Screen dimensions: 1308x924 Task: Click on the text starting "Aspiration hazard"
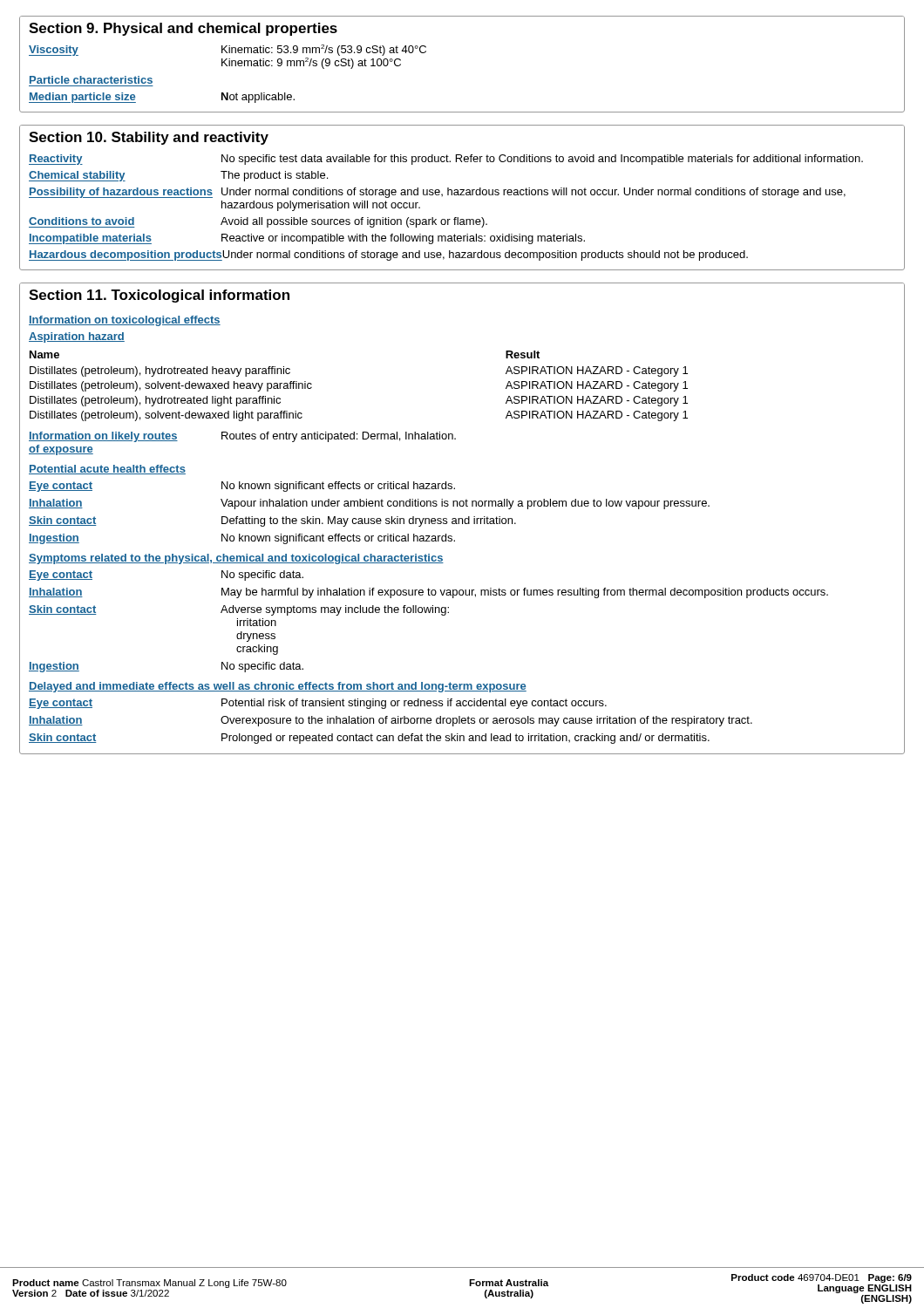(x=77, y=337)
